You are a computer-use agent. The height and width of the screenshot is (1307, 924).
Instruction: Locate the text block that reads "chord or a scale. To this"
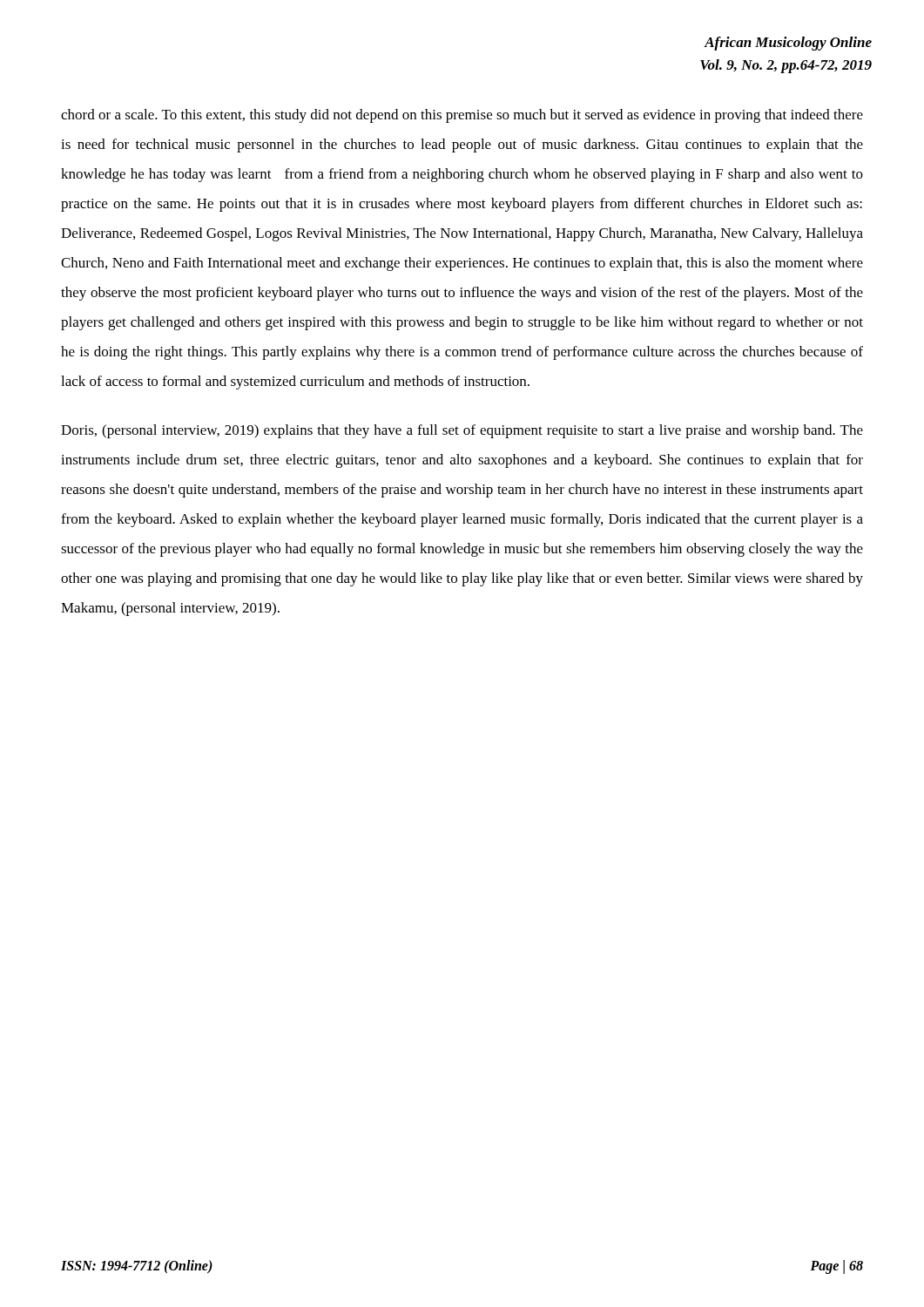462,362
